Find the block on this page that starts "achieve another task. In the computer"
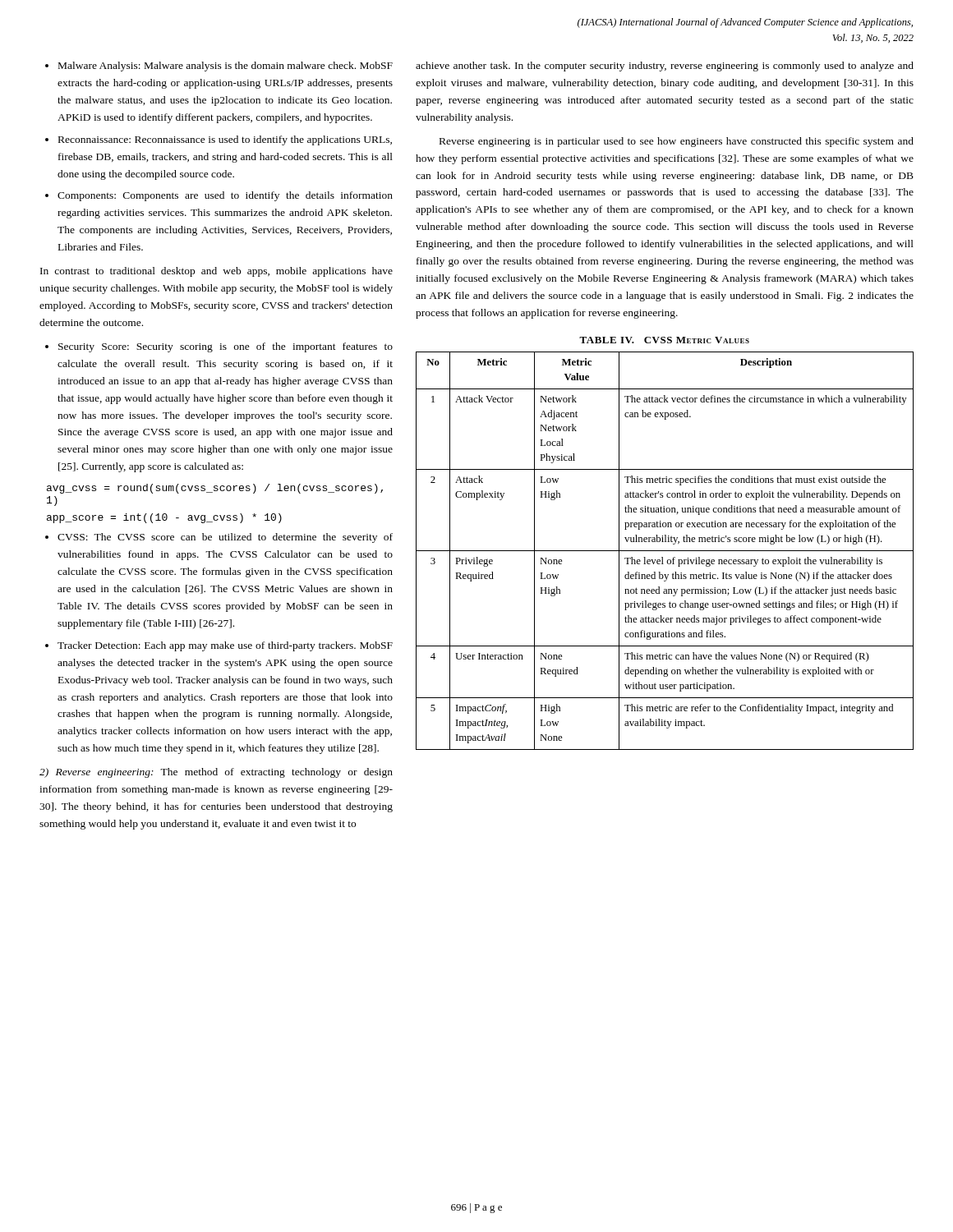953x1232 pixels. pos(665,91)
